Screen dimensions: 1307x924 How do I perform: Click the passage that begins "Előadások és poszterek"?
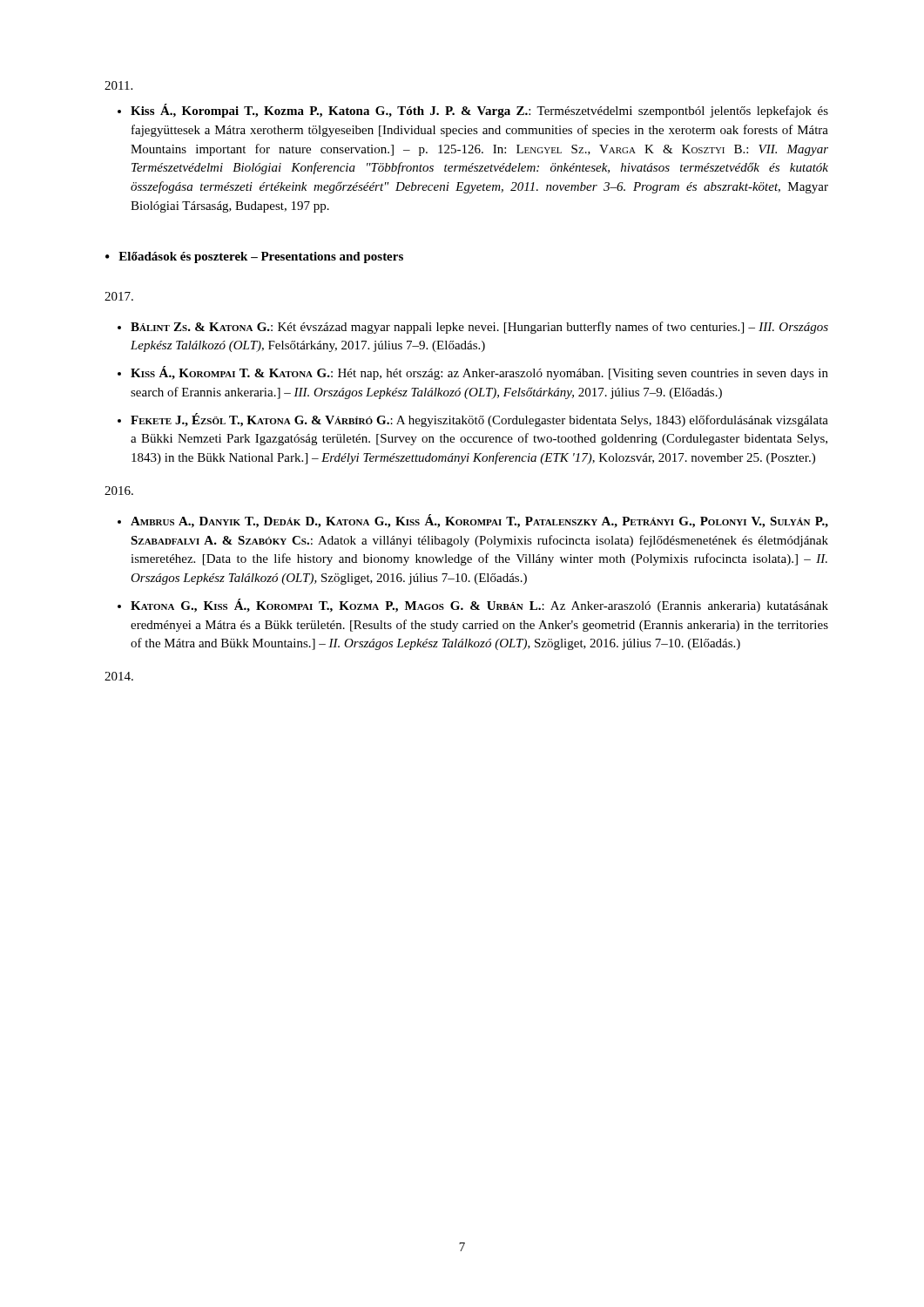[x=261, y=257]
